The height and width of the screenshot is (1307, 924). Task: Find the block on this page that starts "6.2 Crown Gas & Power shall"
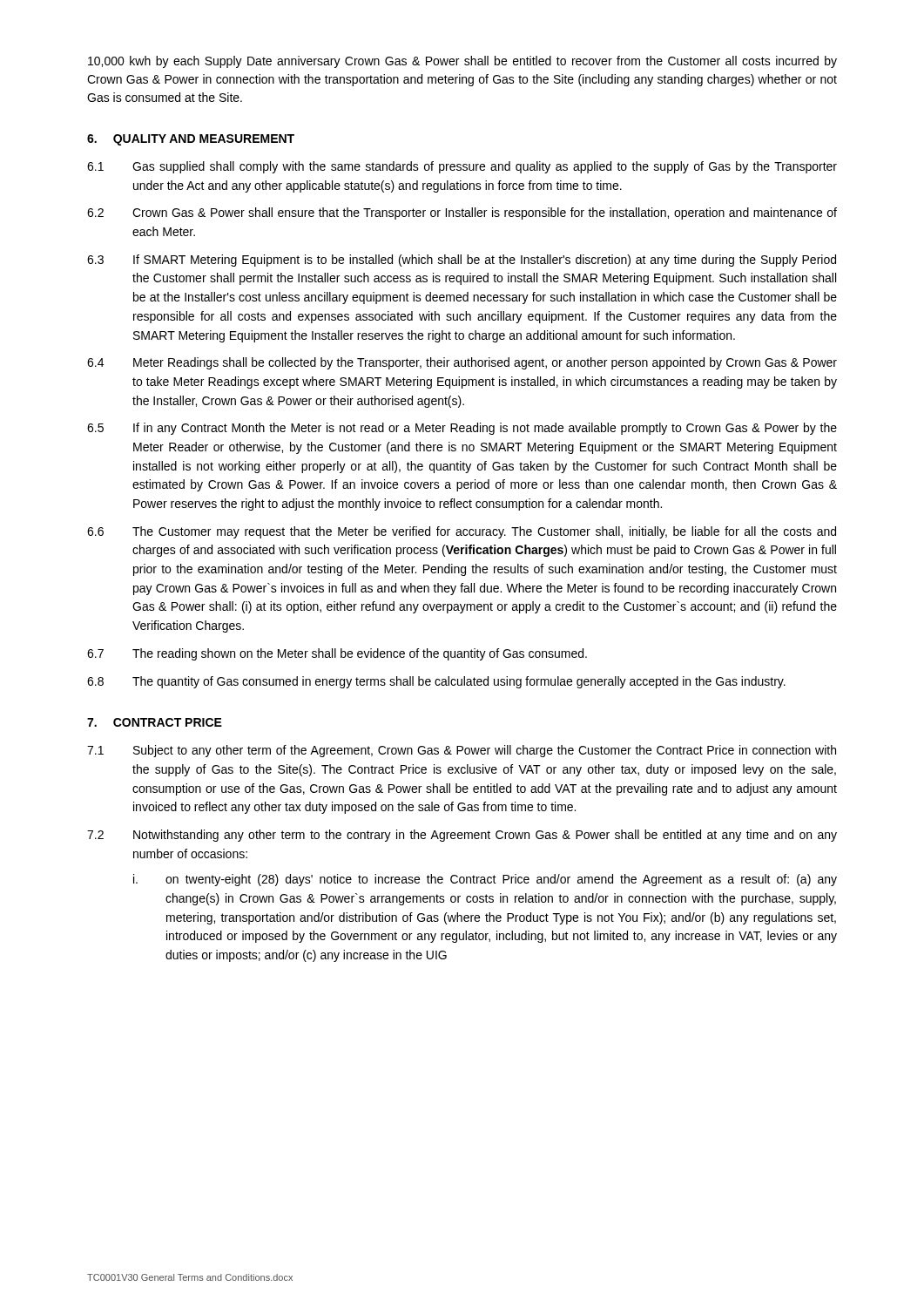(462, 223)
